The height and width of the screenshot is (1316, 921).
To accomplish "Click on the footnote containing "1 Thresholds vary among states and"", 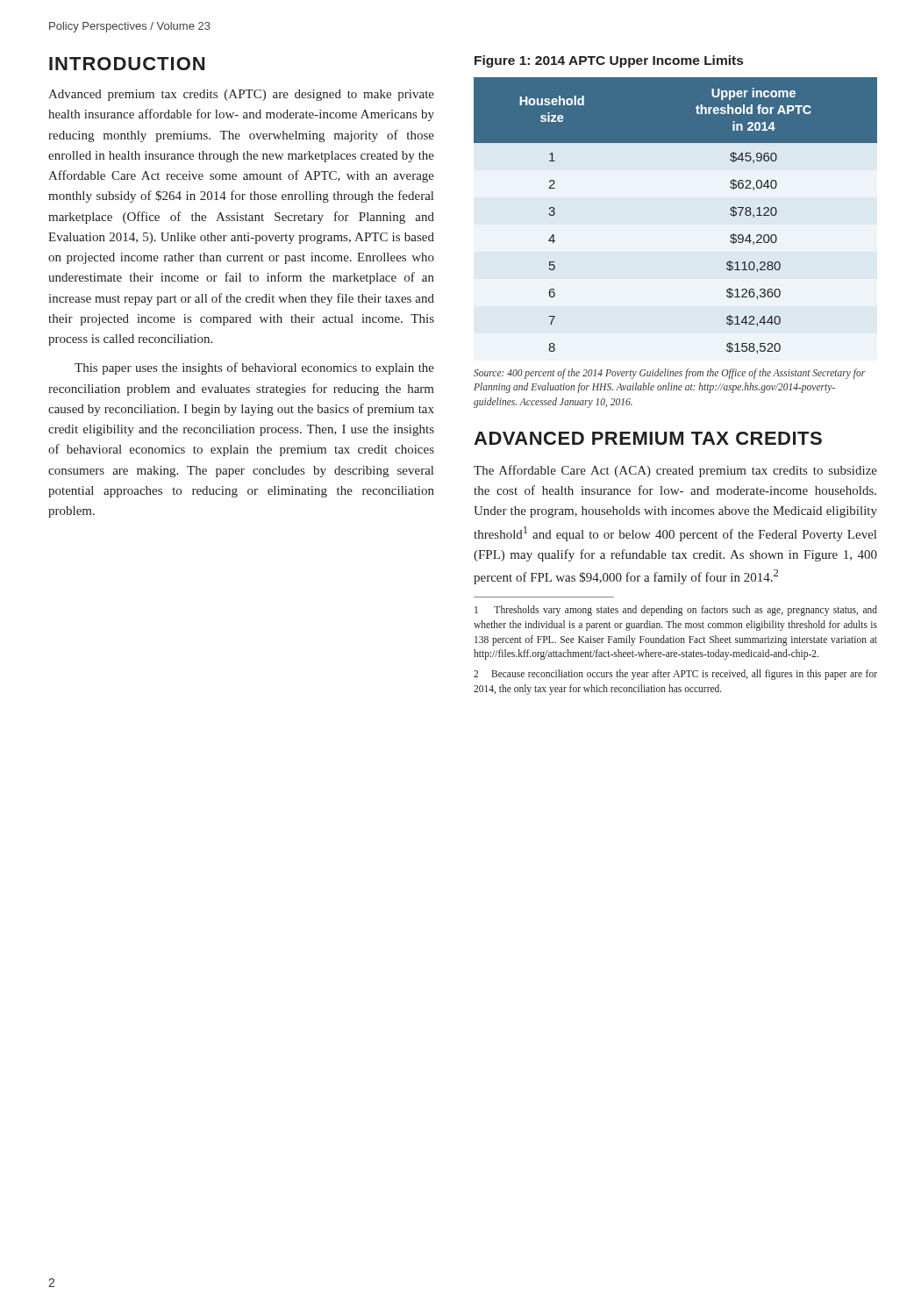I will pos(675,632).
